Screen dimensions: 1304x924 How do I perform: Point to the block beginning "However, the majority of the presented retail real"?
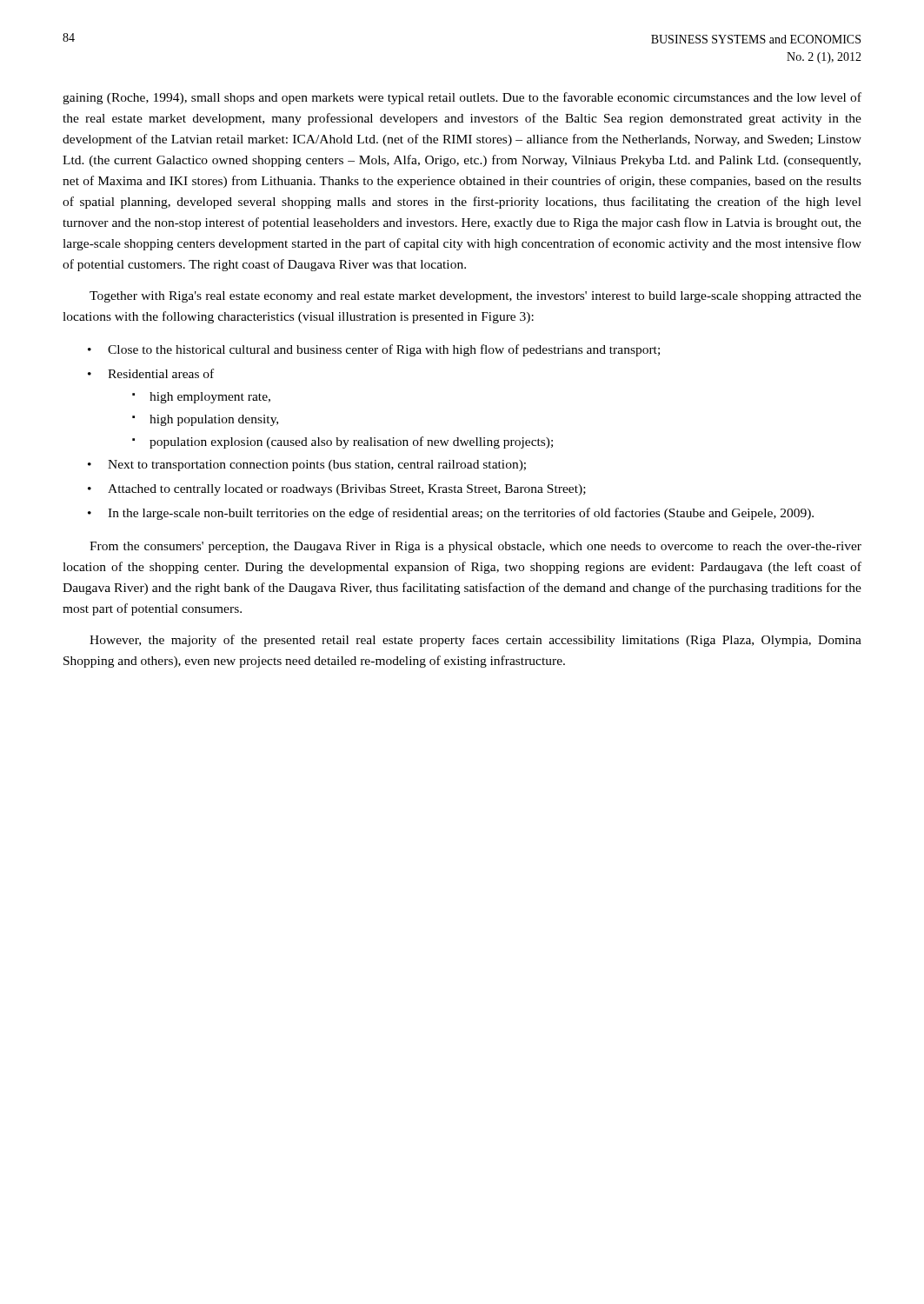pos(462,651)
